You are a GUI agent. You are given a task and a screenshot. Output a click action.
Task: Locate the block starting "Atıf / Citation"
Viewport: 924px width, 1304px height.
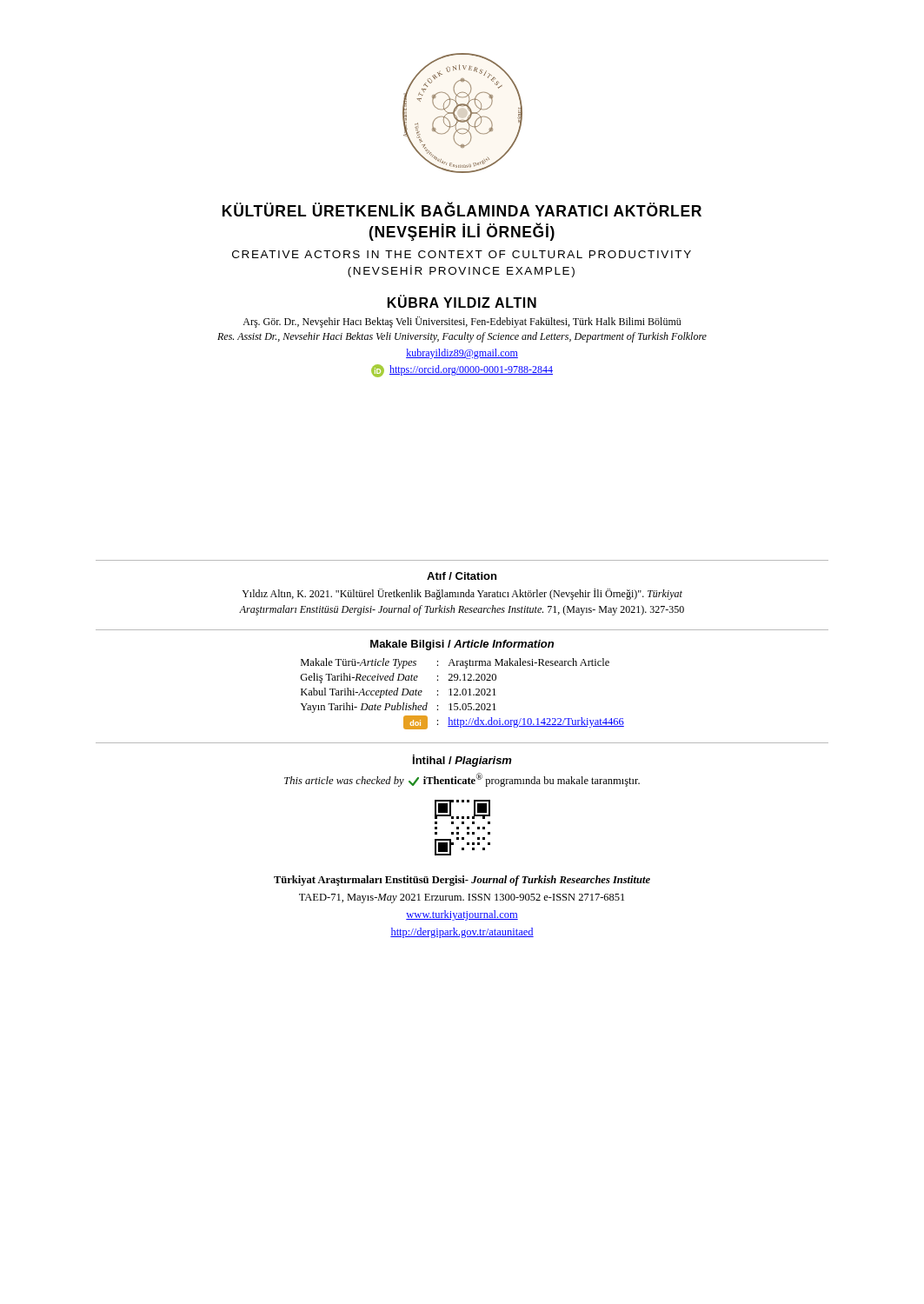click(462, 576)
